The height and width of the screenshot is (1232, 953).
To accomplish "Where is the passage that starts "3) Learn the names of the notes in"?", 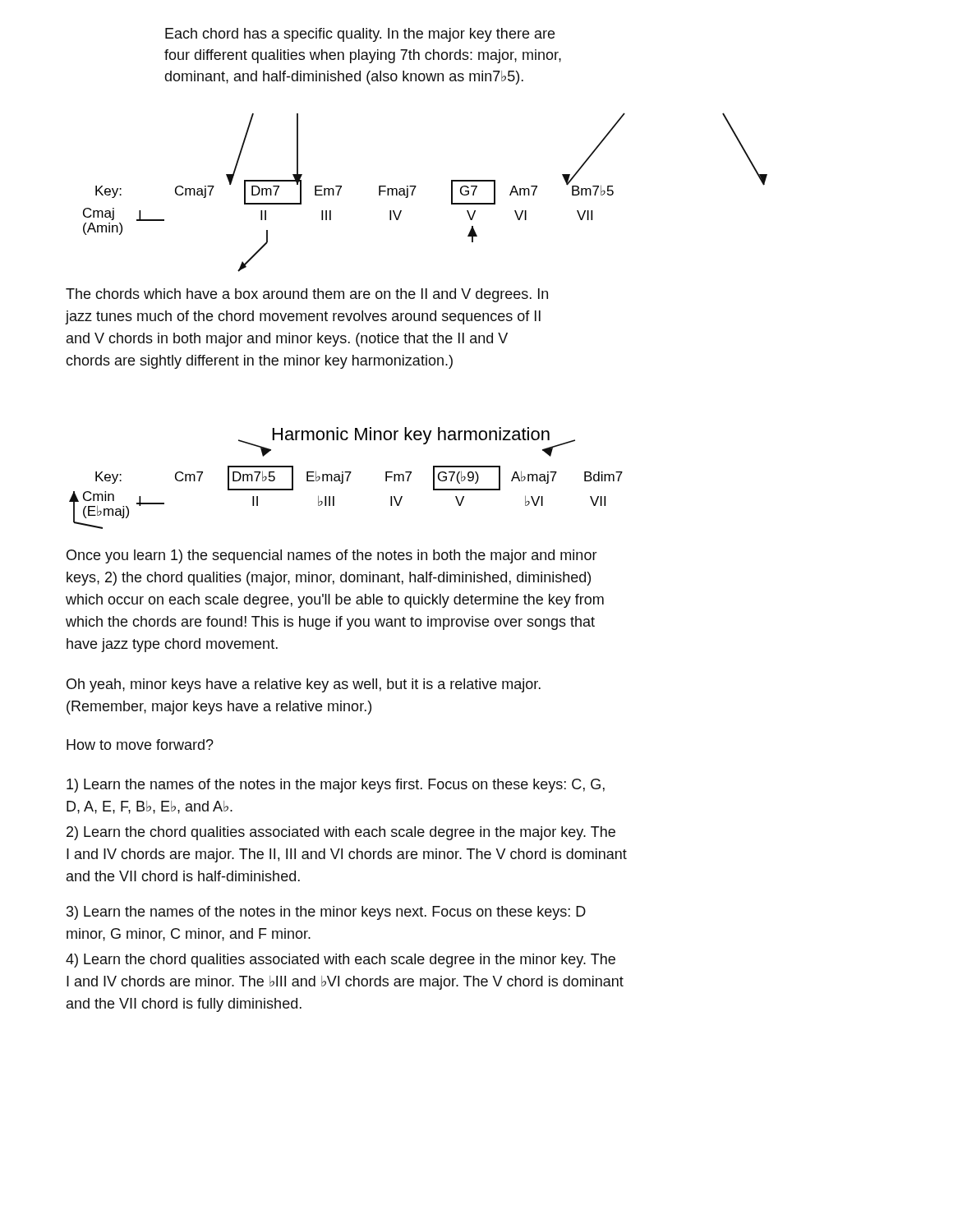I will tap(326, 923).
